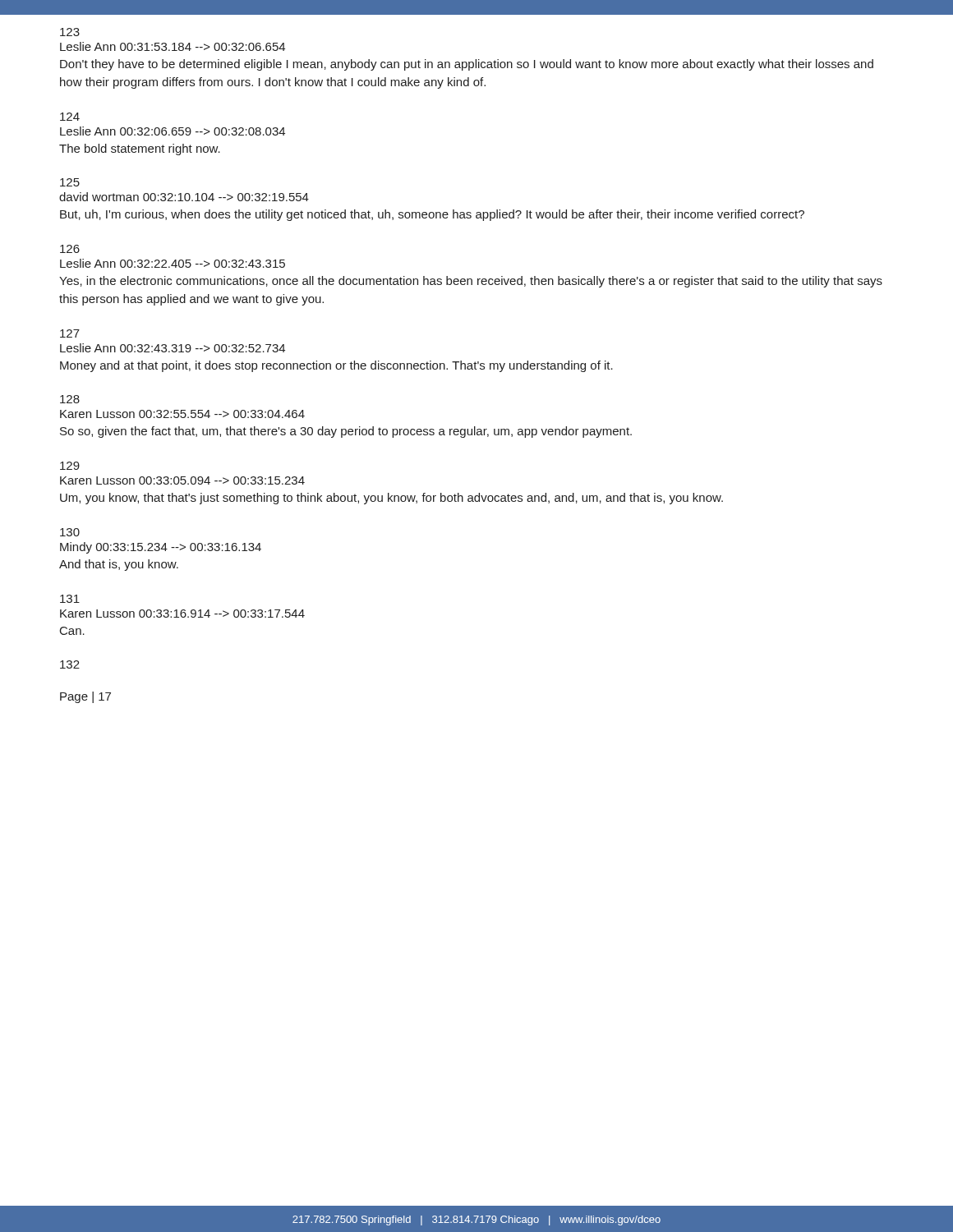Where is the passage that starts "127 Leslie Ann 00:32:43.319"?
This screenshot has height=1232, width=953.
476,350
